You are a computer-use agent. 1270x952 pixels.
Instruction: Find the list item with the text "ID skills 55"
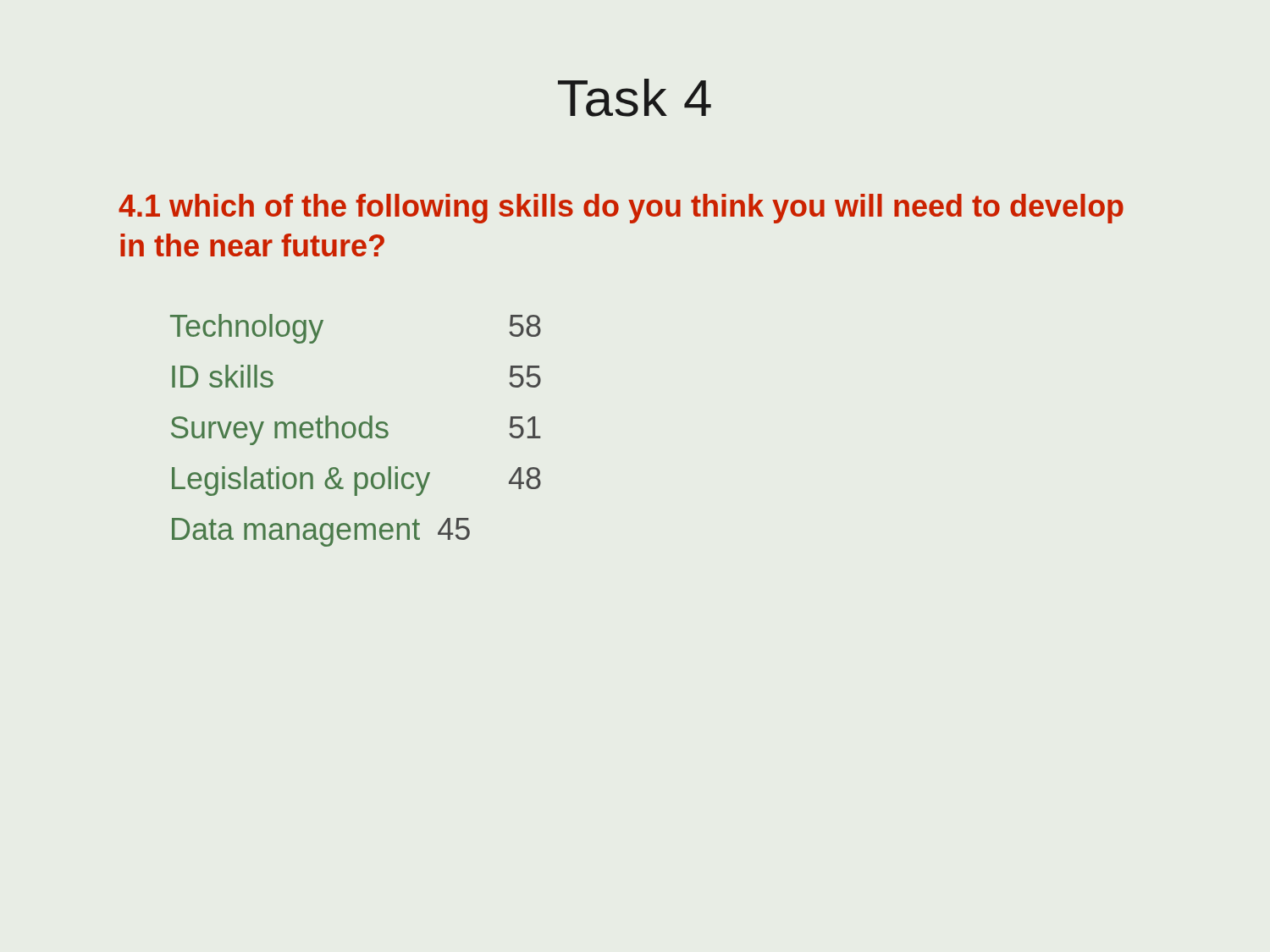(x=215, y=378)
